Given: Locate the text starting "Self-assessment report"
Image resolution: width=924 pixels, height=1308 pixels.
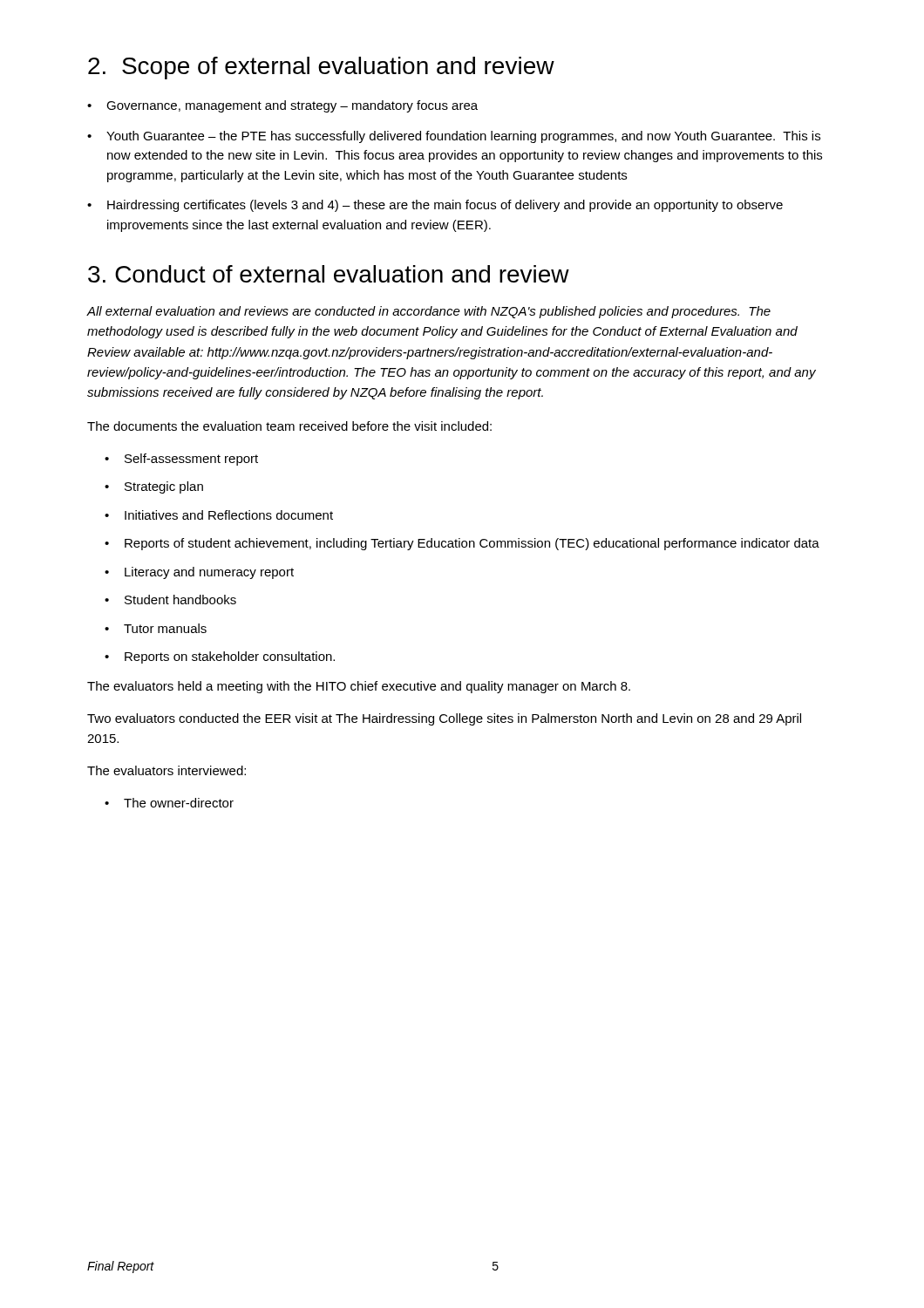Looking at the screenshot, I should (191, 458).
